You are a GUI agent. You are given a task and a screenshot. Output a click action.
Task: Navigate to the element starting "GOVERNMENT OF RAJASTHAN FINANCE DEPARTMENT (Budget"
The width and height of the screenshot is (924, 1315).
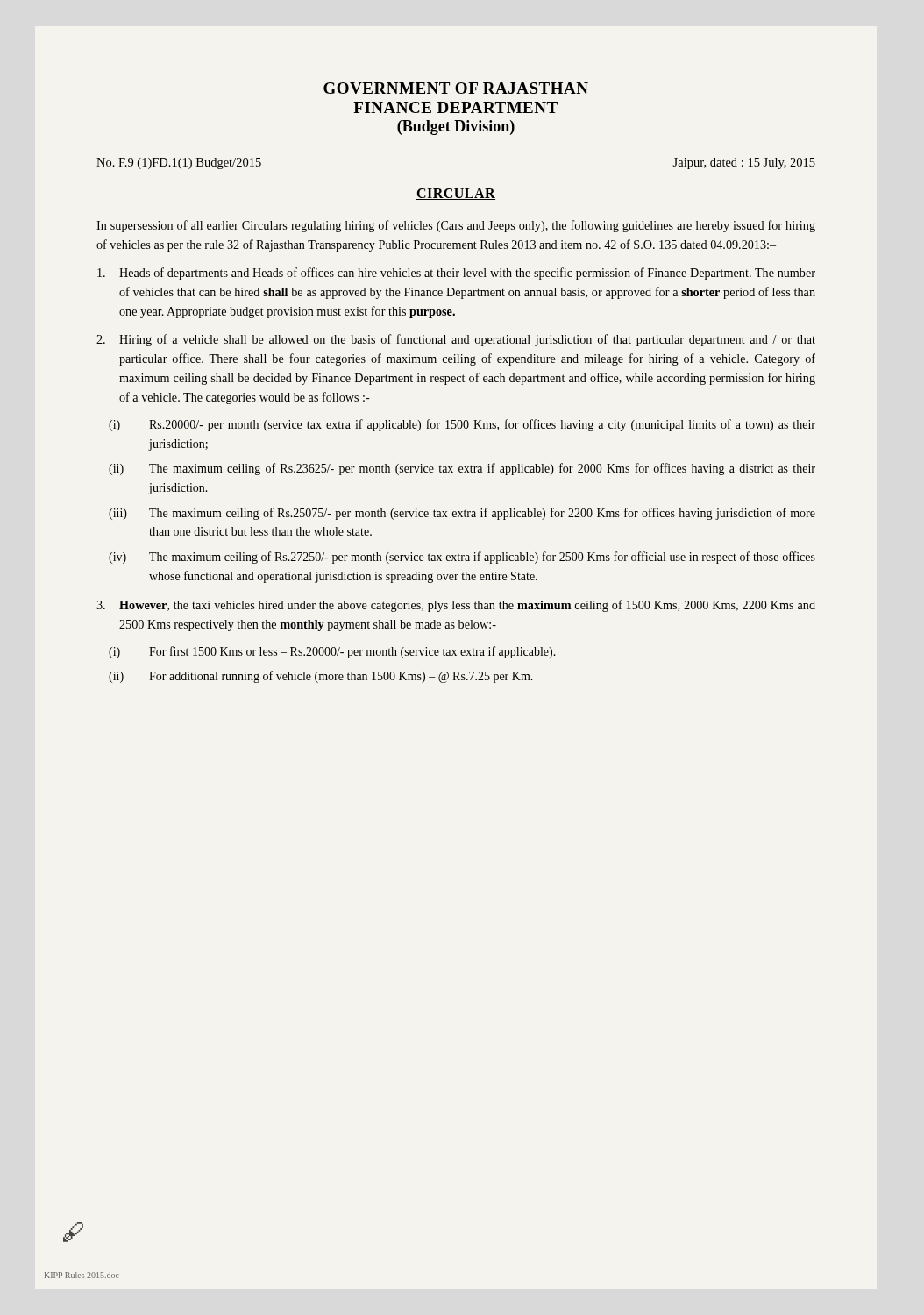(x=456, y=107)
